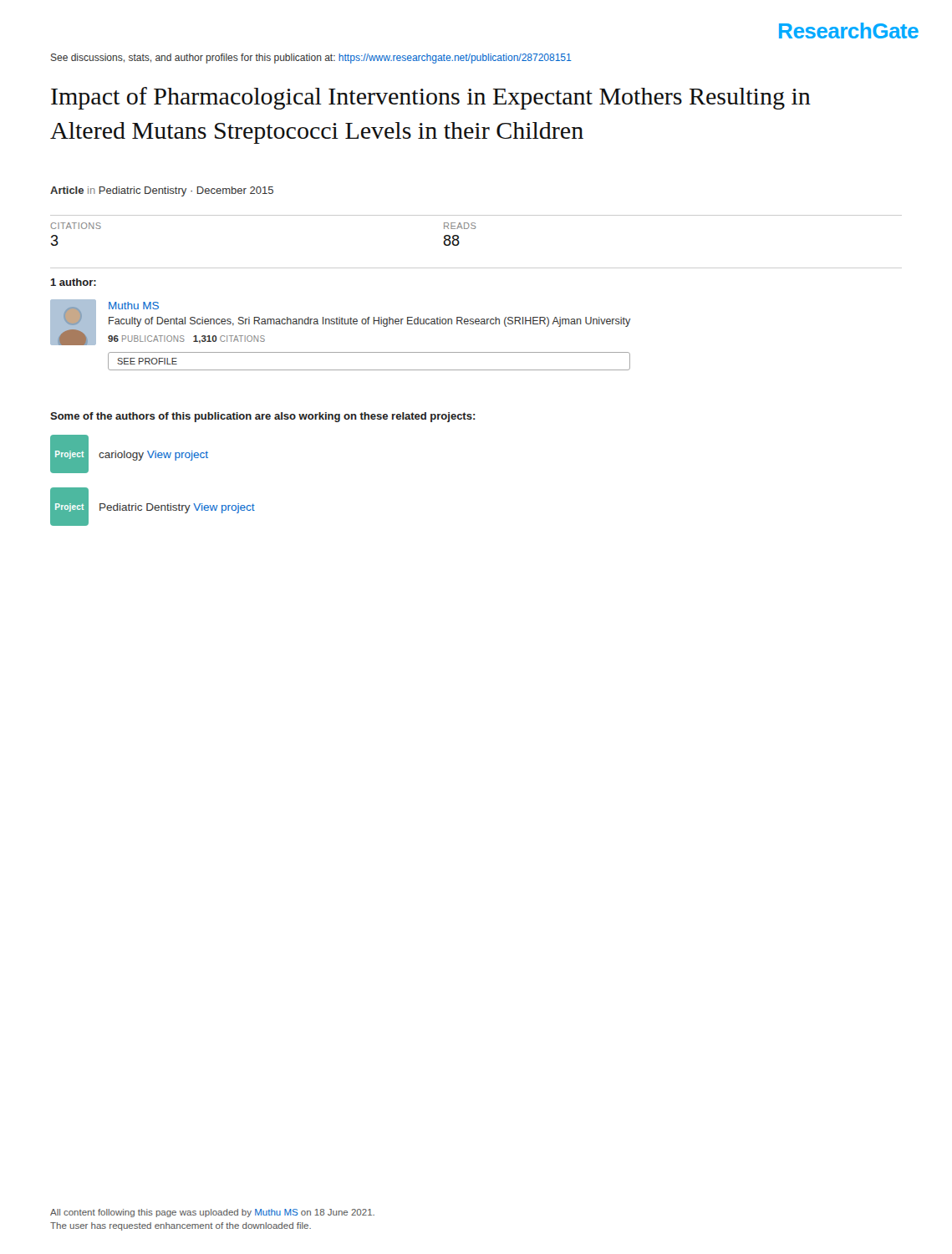Click on the region starting "Project Pediatric Dentistry View project"
952x1254 pixels.
tap(152, 507)
